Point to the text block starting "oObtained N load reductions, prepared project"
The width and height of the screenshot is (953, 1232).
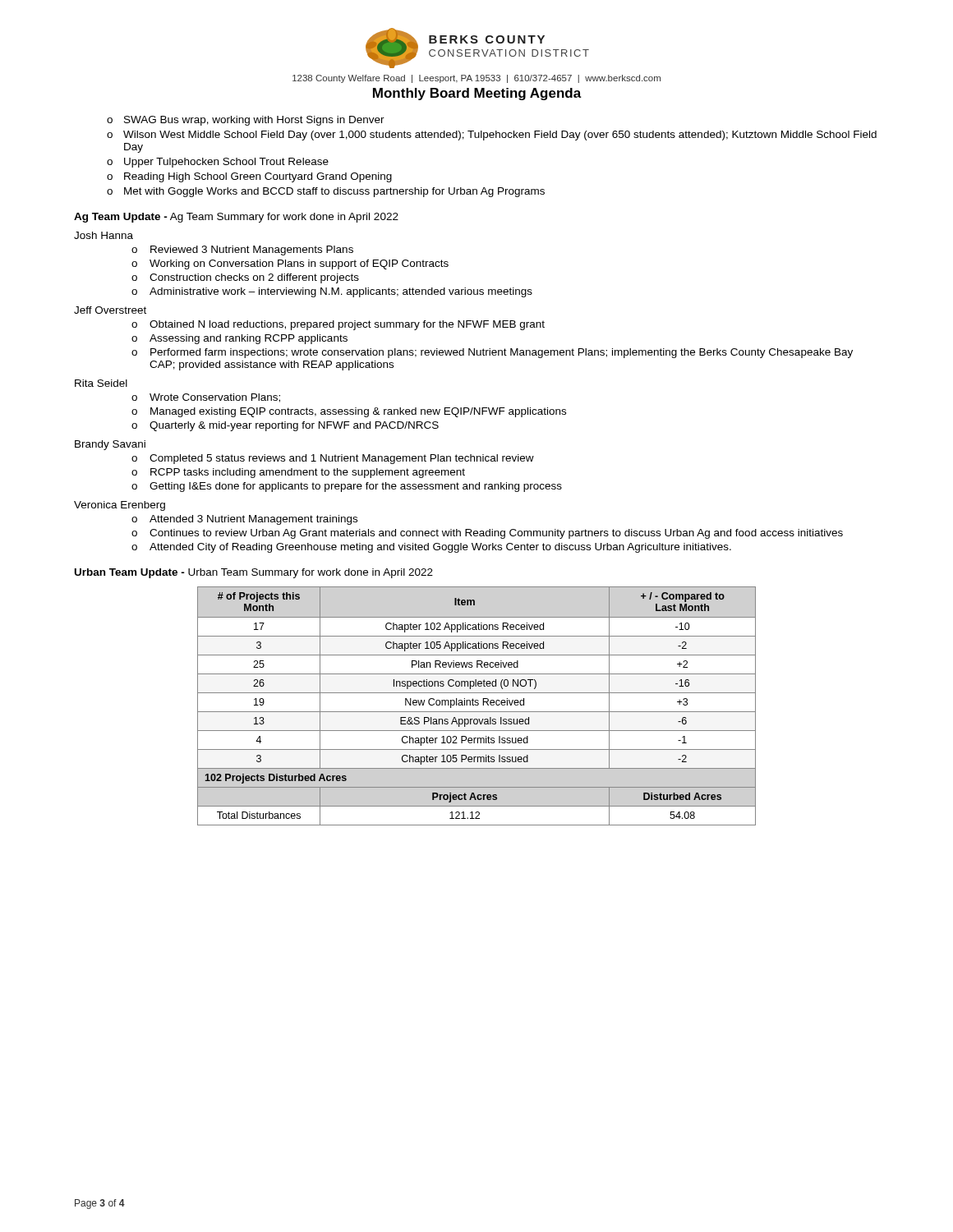click(476, 324)
